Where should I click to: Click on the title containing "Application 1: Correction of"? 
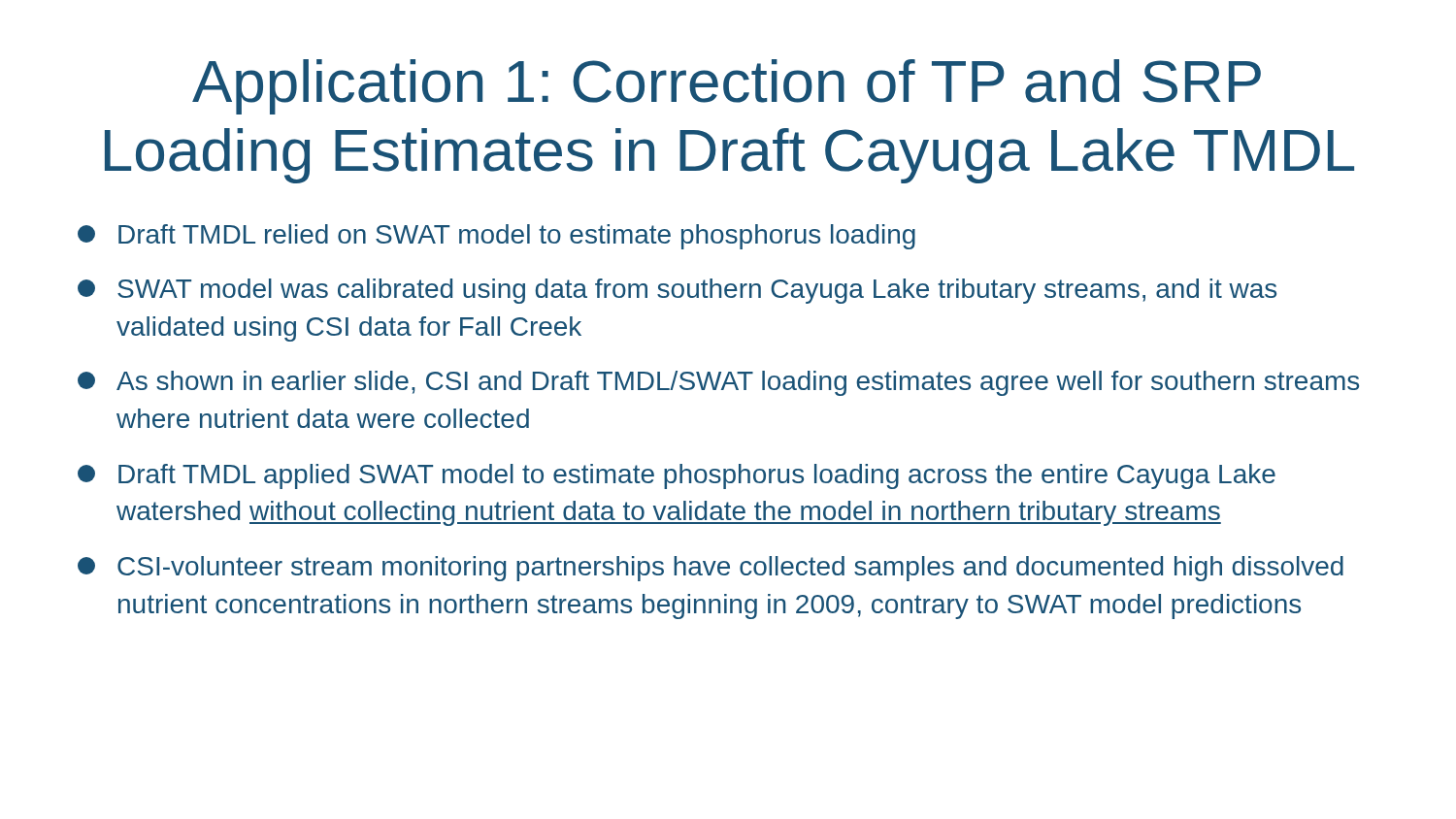pos(728,116)
